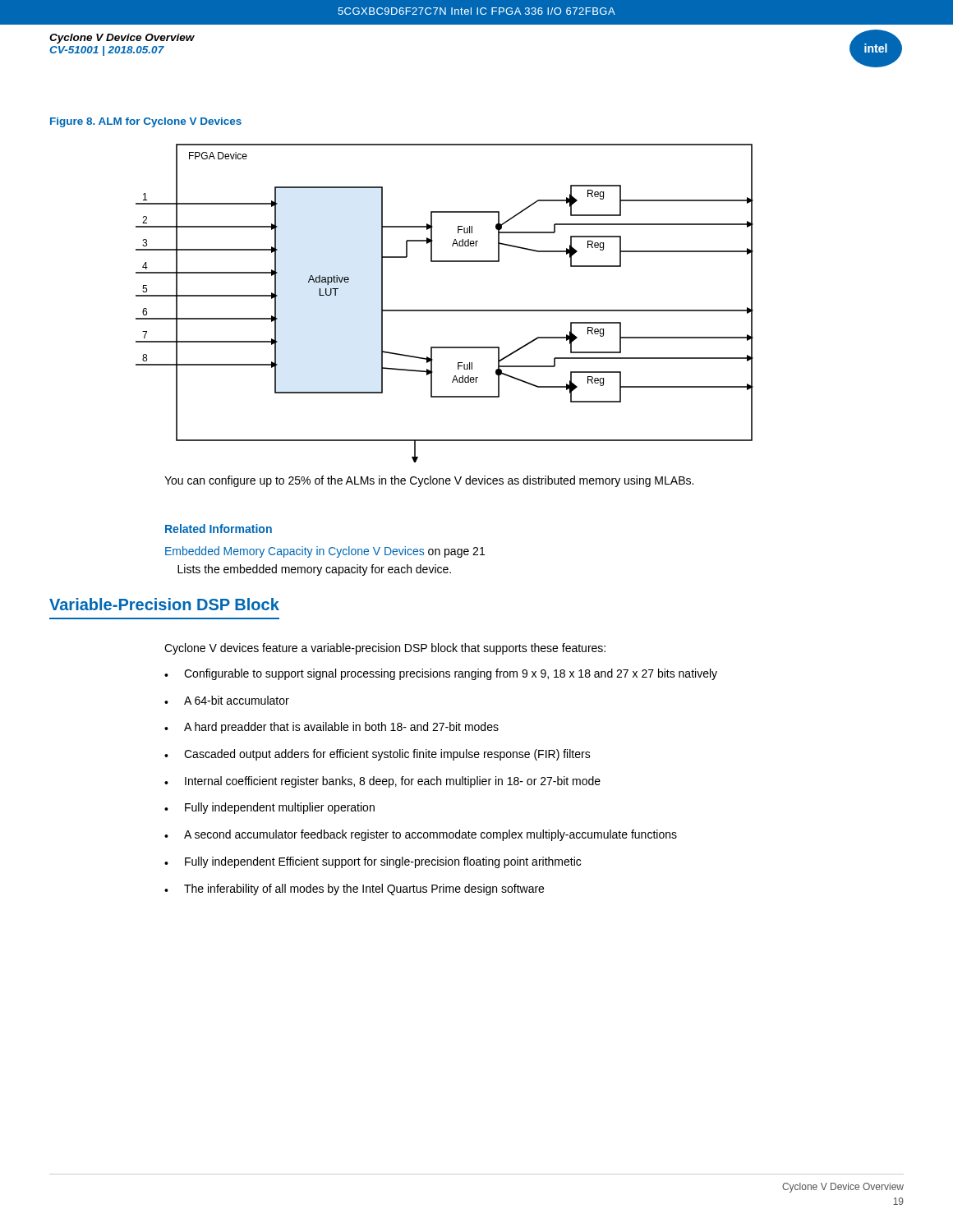The height and width of the screenshot is (1232, 953).
Task: Locate the schematic
Action: point(472,300)
